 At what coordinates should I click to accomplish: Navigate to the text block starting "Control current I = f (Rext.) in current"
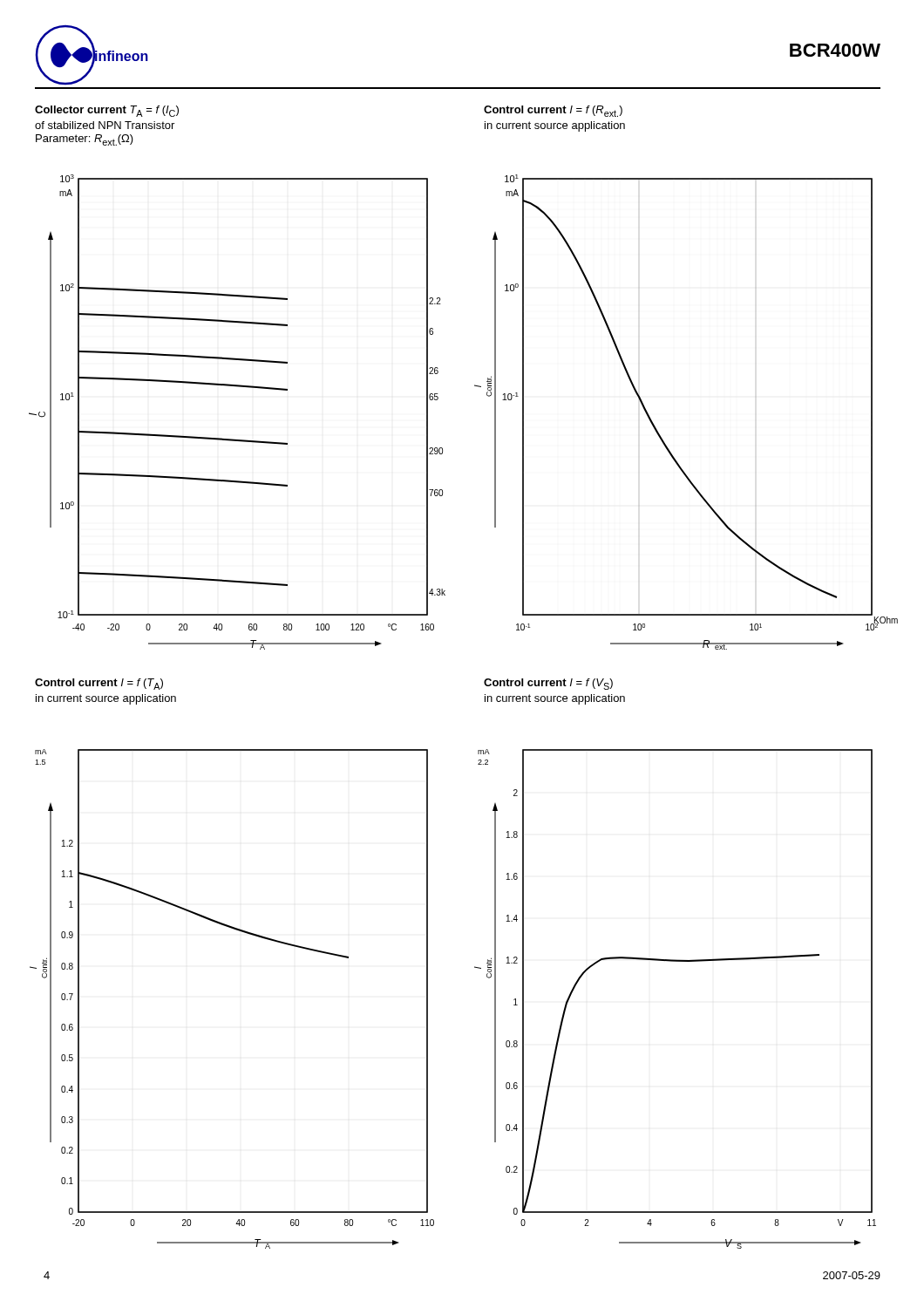555,117
